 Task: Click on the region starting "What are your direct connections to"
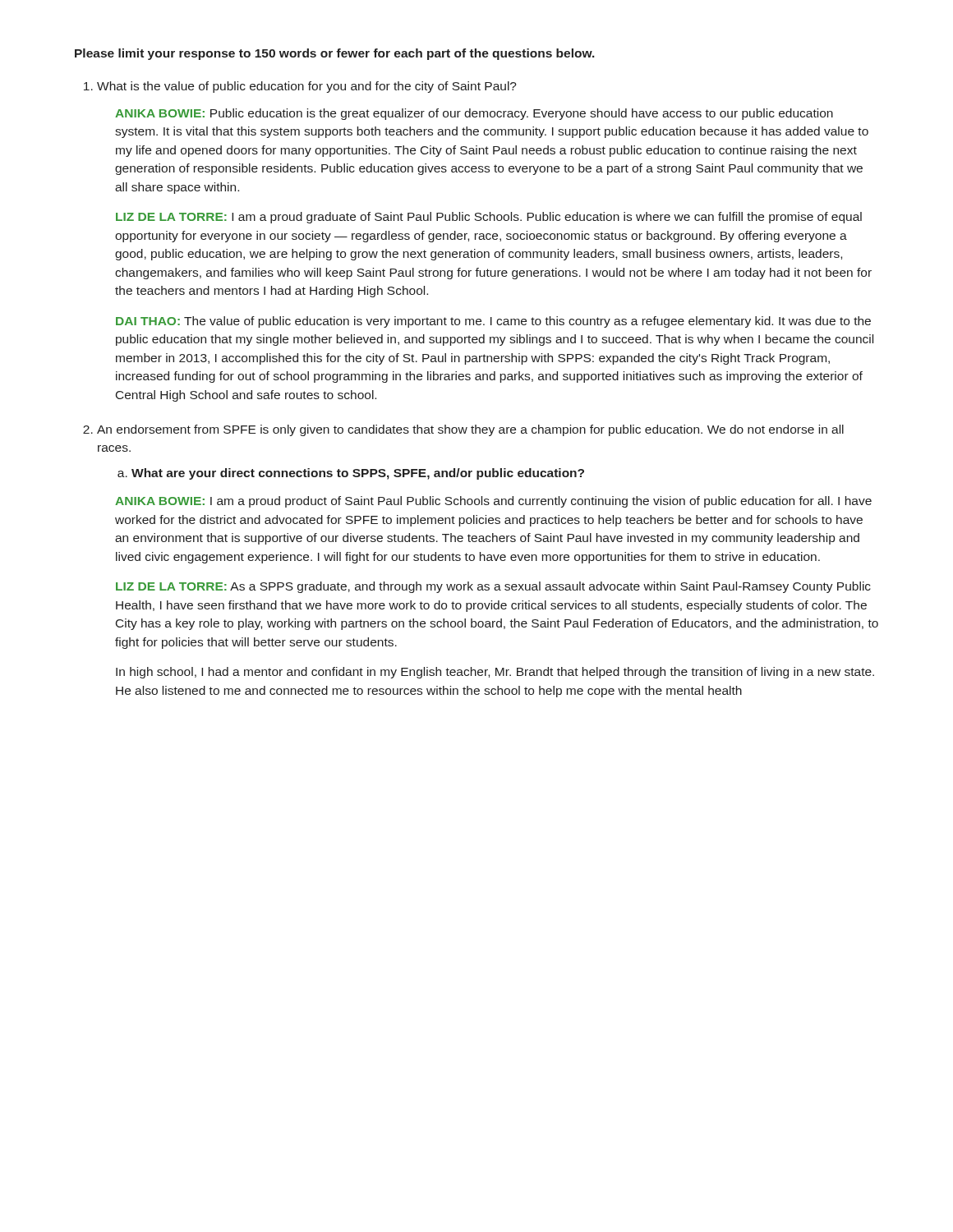pos(497,473)
